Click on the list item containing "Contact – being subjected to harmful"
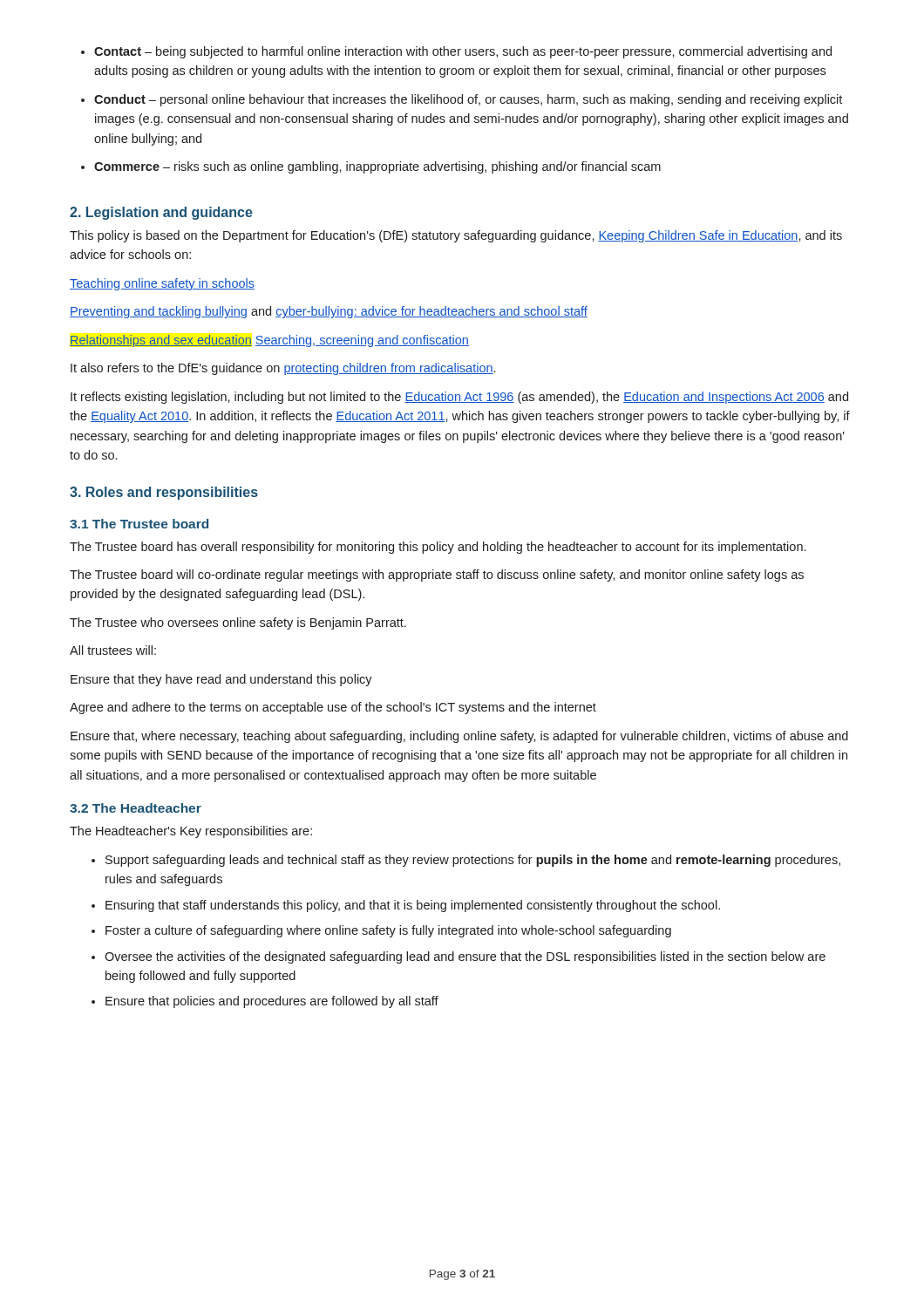 pos(463,61)
